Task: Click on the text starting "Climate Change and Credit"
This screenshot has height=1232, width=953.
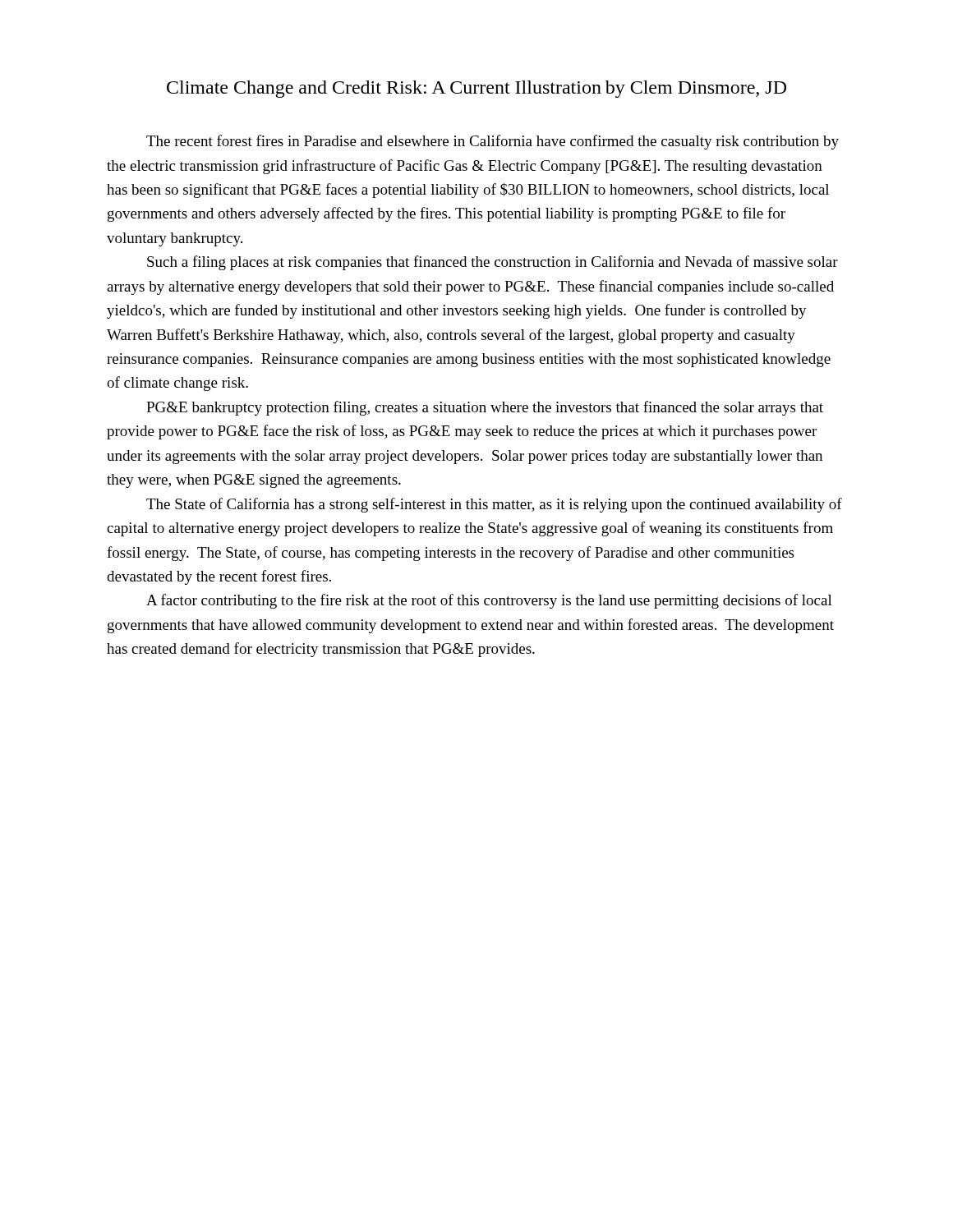Action: (x=476, y=87)
